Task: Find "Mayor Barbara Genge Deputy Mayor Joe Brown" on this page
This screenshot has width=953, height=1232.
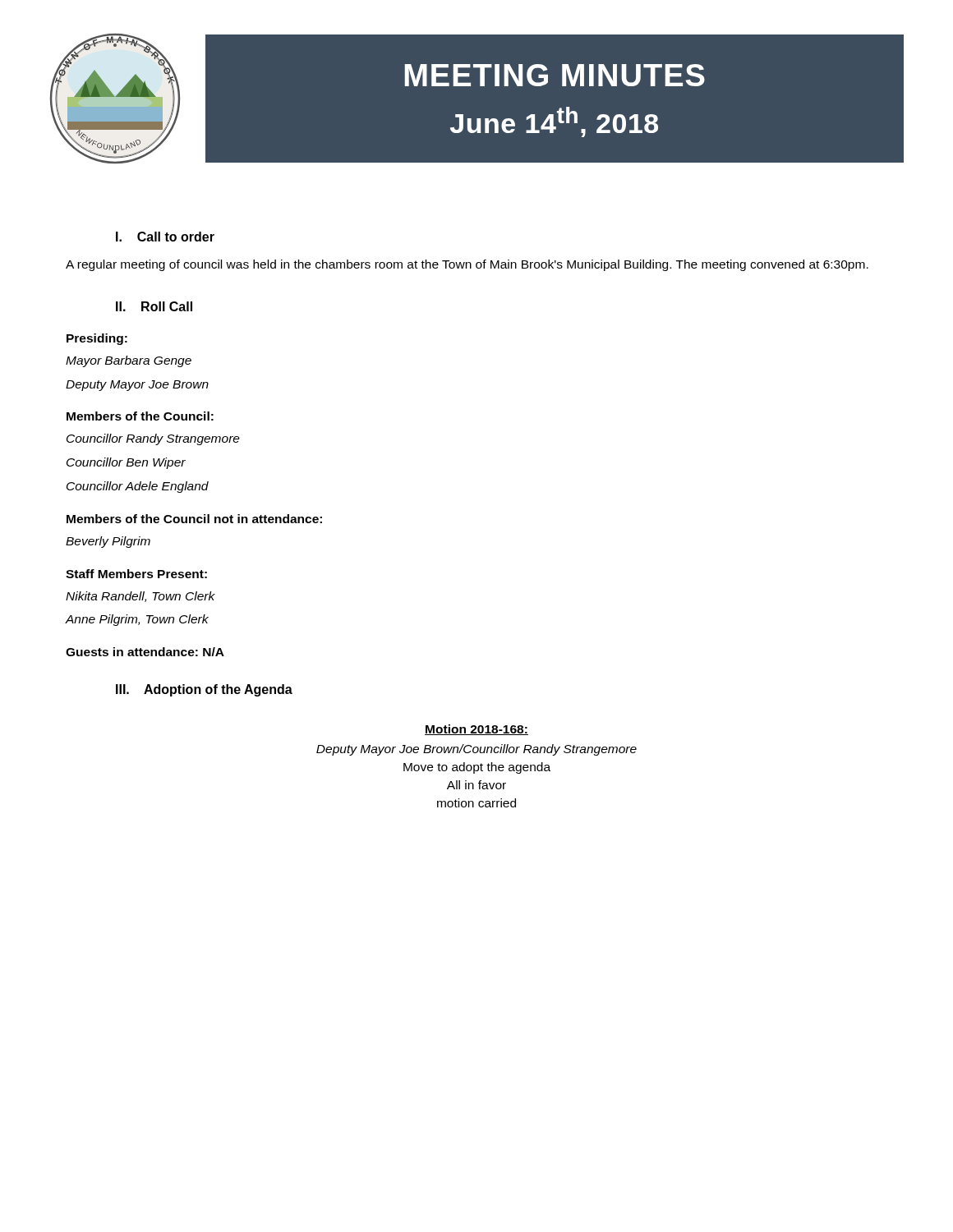Action: coord(129,361)
